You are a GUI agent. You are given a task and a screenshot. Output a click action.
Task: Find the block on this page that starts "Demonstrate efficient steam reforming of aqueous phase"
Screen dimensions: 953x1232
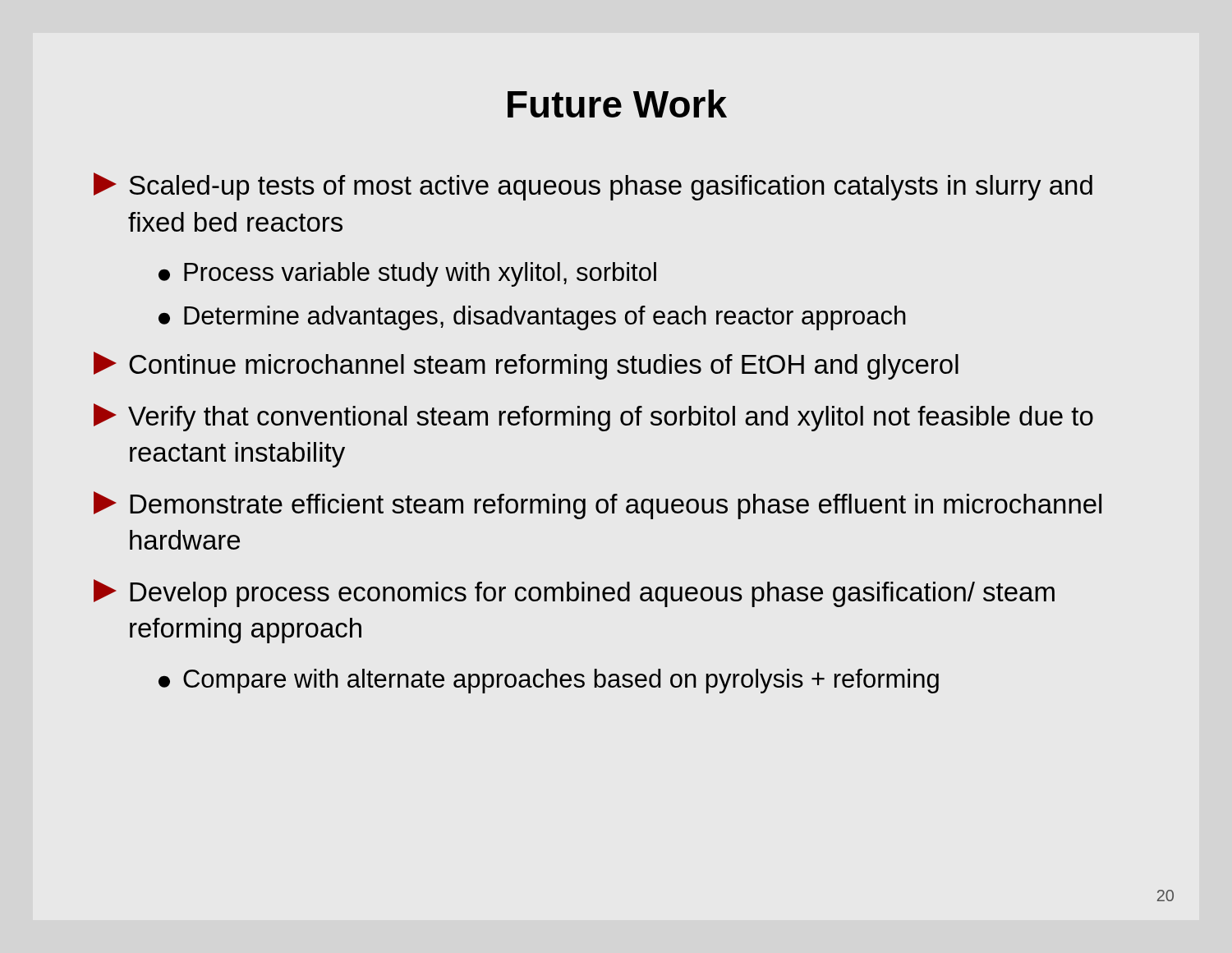click(616, 523)
